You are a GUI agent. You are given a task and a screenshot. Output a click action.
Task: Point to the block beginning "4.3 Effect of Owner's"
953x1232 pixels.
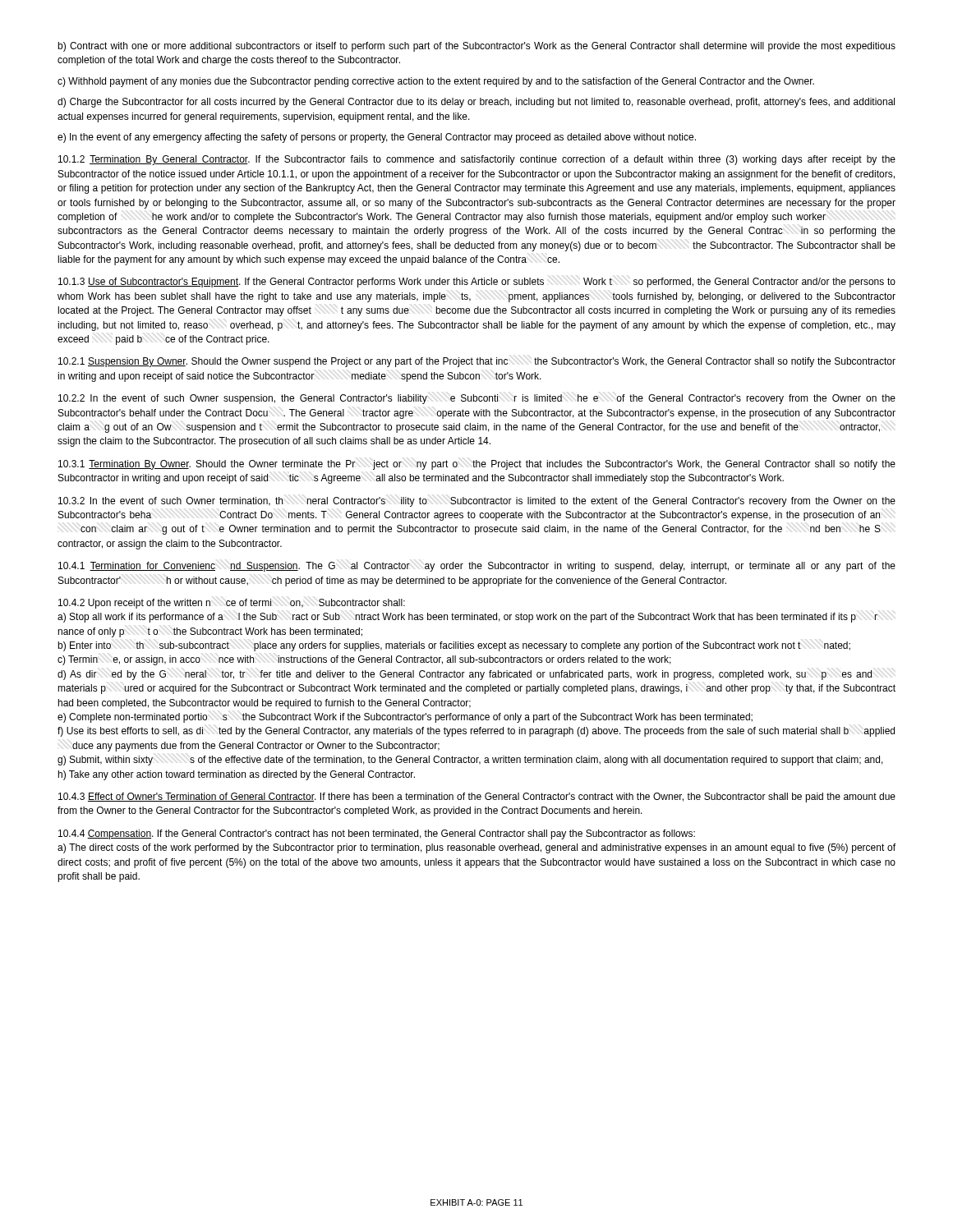tap(476, 804)
